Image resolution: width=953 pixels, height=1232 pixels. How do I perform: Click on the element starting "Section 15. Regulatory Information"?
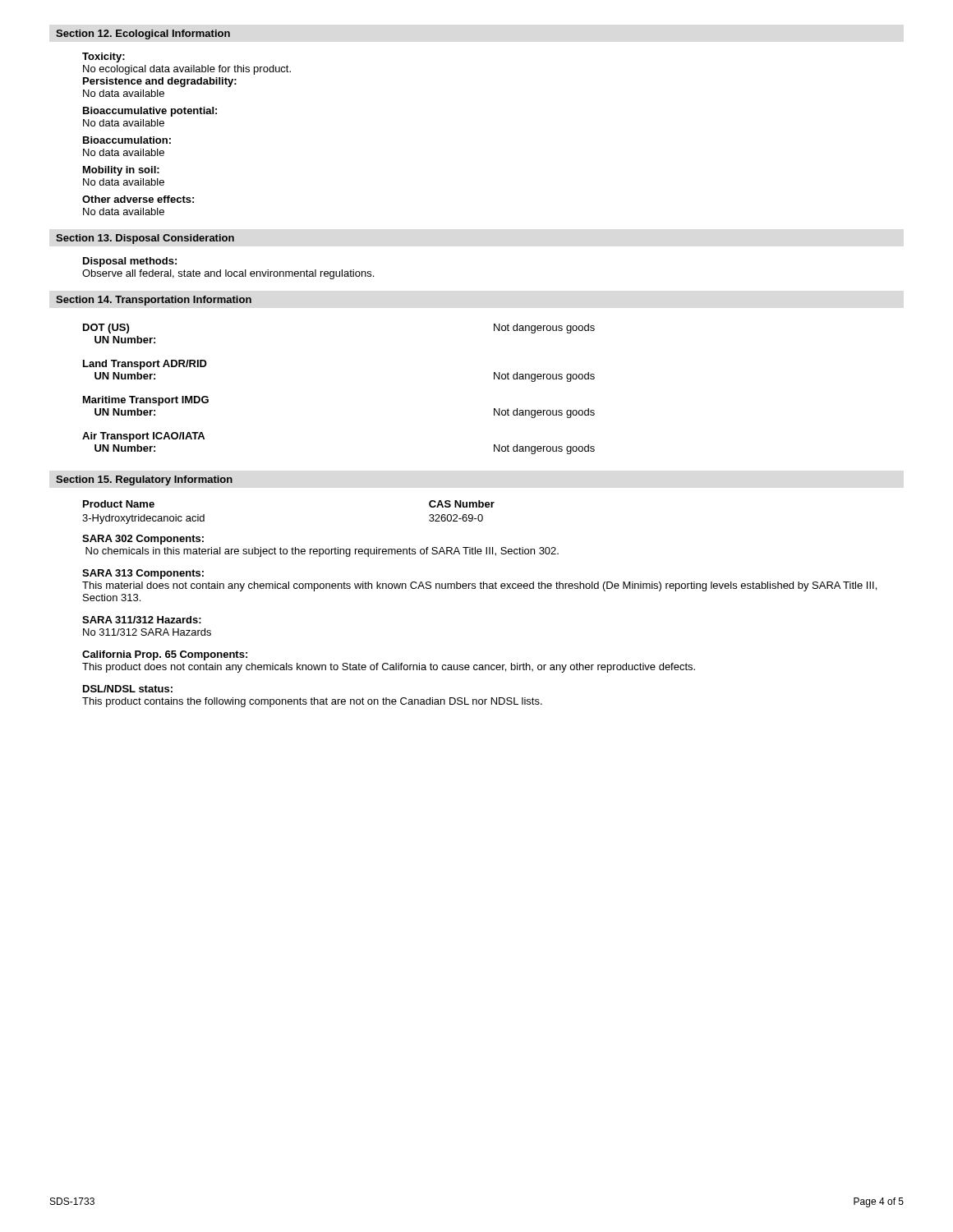pyautogui.click(x=144, y=479)
